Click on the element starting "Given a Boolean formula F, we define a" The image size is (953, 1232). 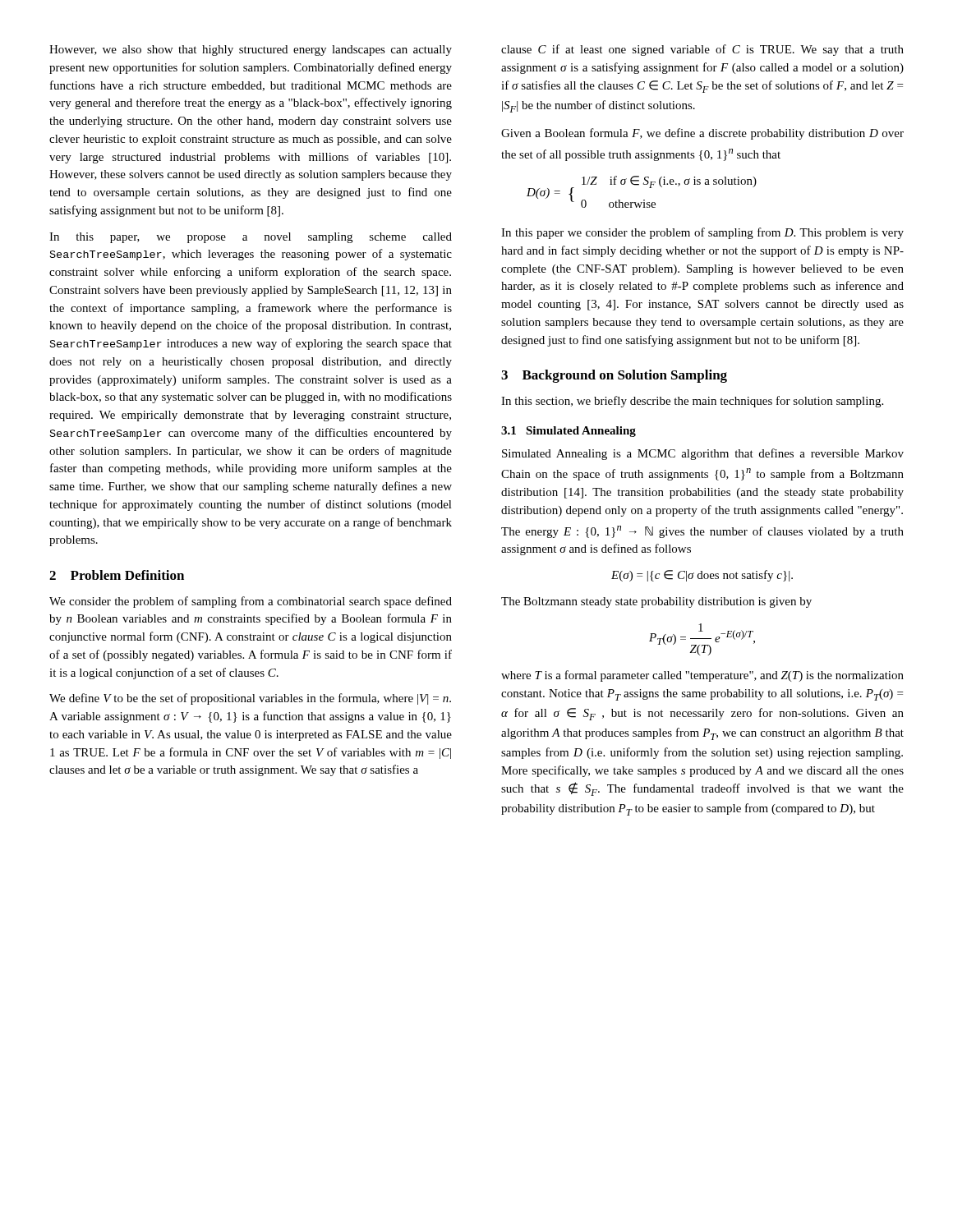(x=702, y=144)
